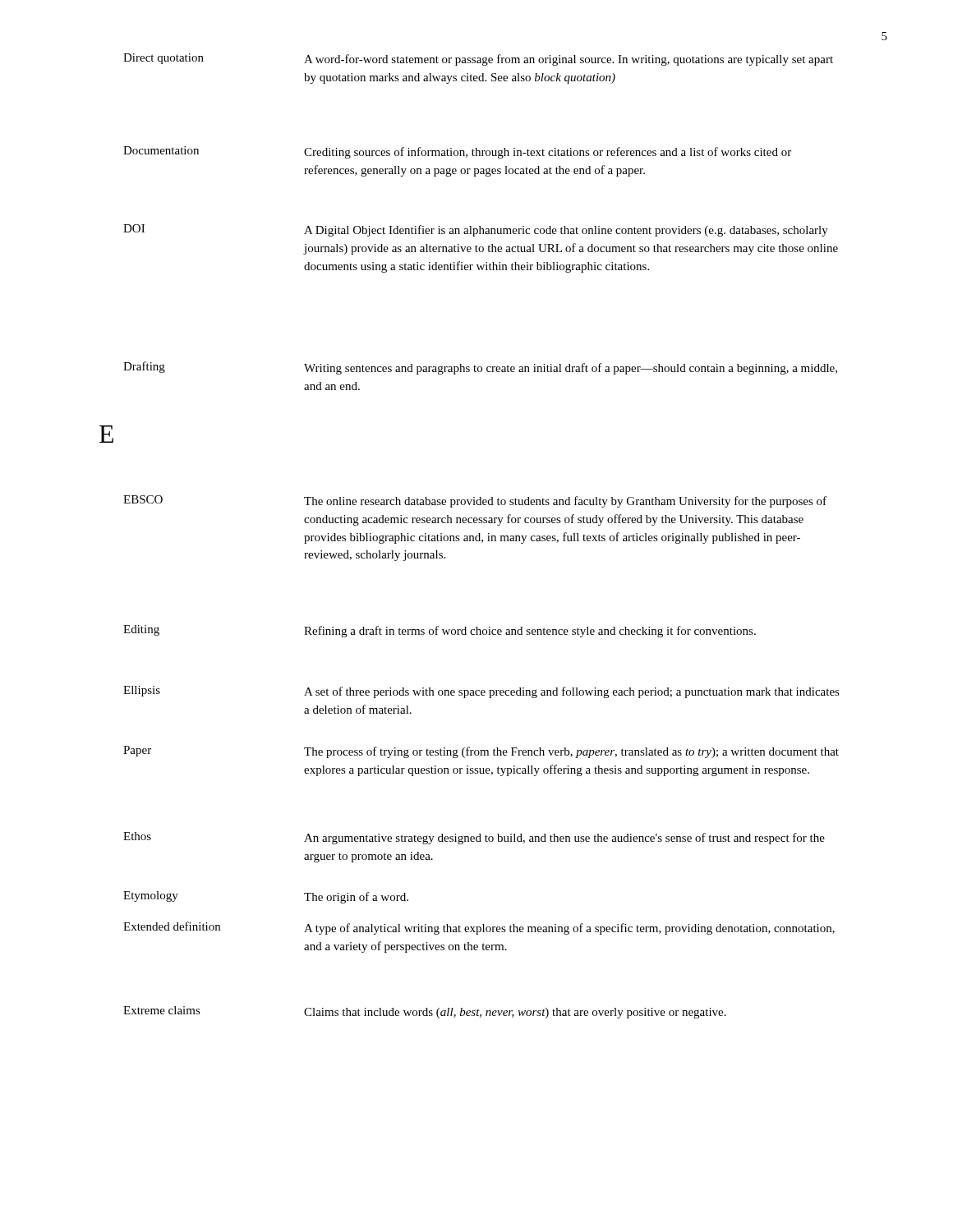Select the passage starting "DOI A Digital Object"
This screenshot has height=1232, width=953.
pyautogui.click(x=485, y=249)
